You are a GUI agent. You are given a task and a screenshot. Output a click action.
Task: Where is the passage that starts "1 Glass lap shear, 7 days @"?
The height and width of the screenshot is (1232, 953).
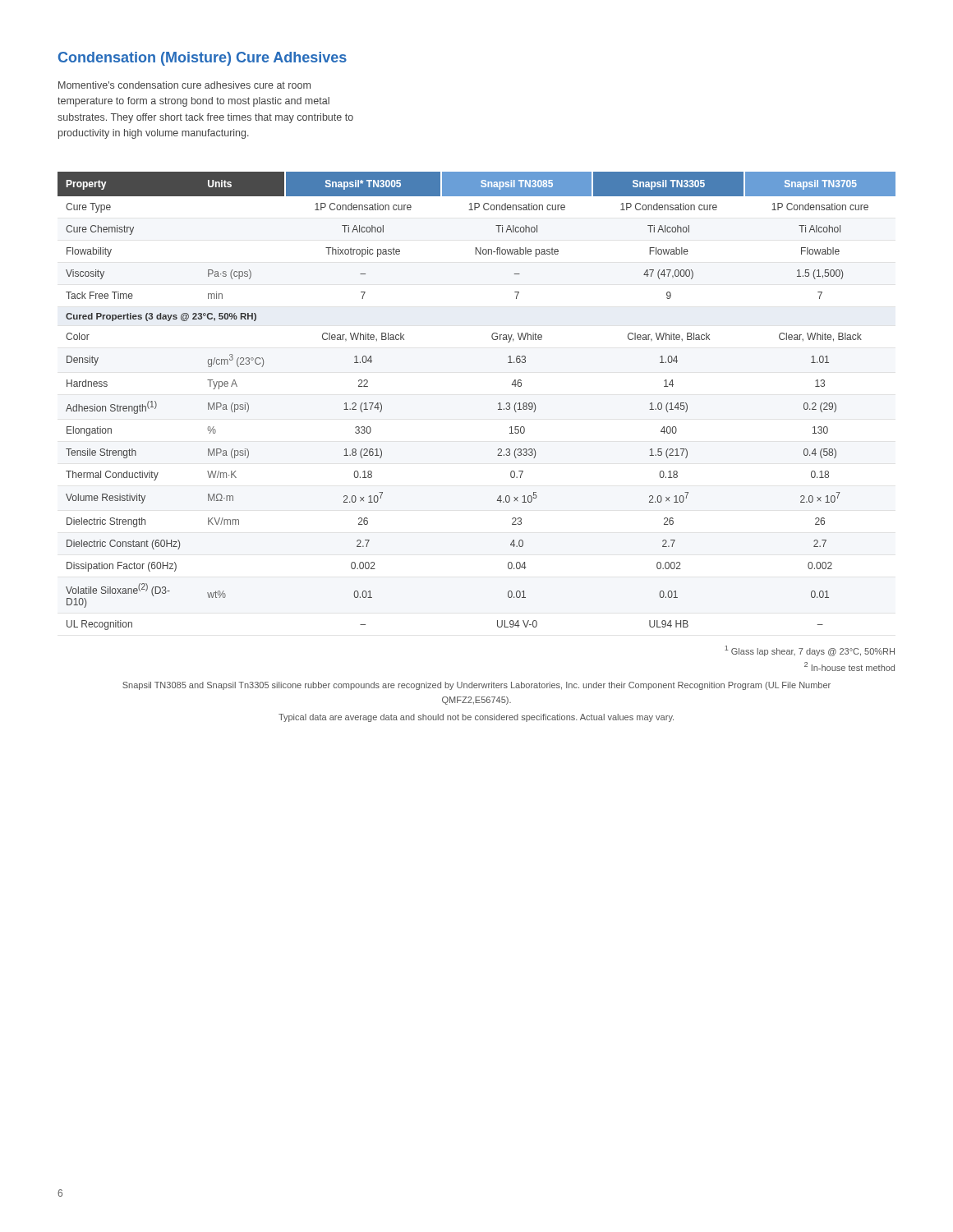810,658
